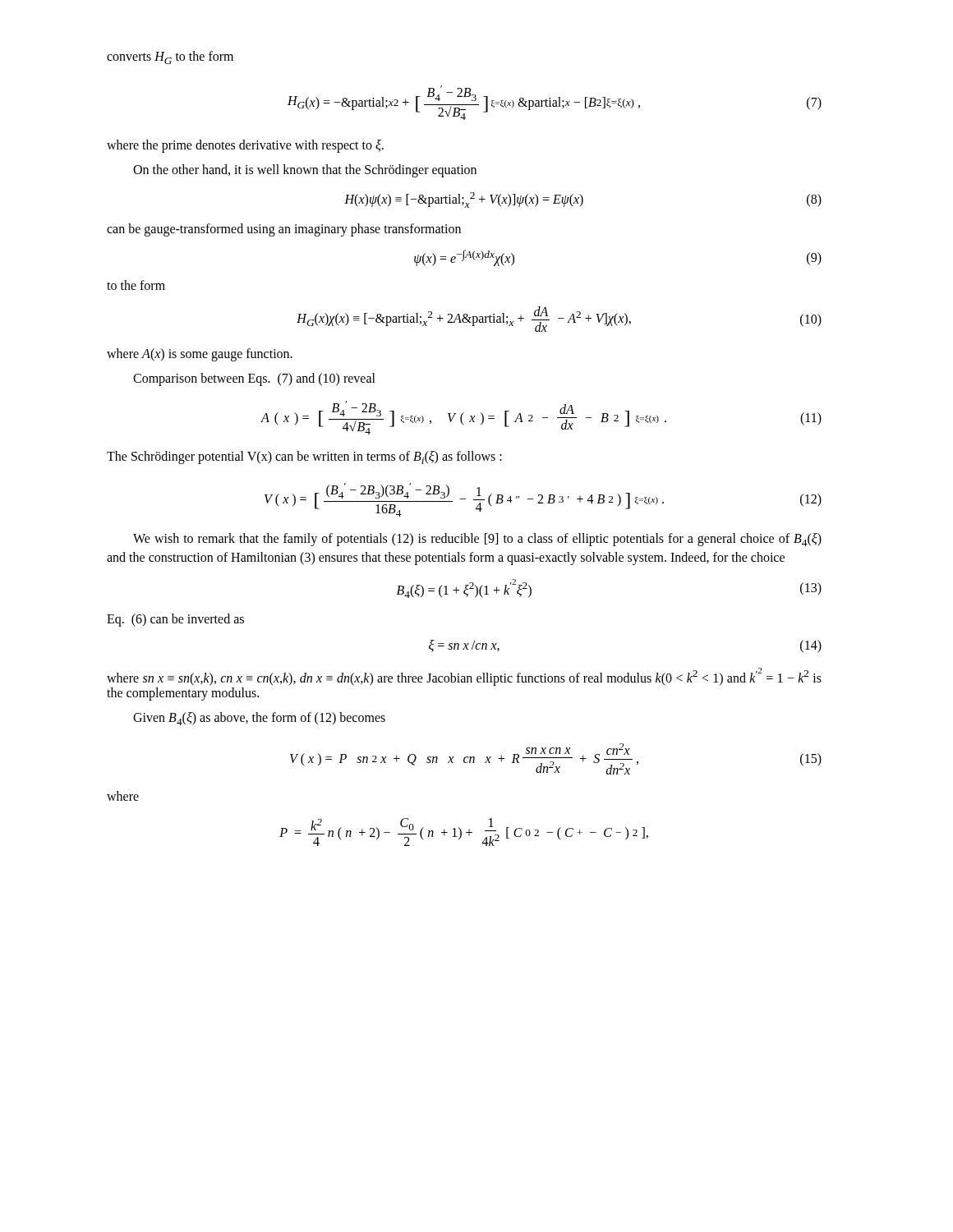Point to the text starting "A(x) = [ B4′"

point(541,418)
